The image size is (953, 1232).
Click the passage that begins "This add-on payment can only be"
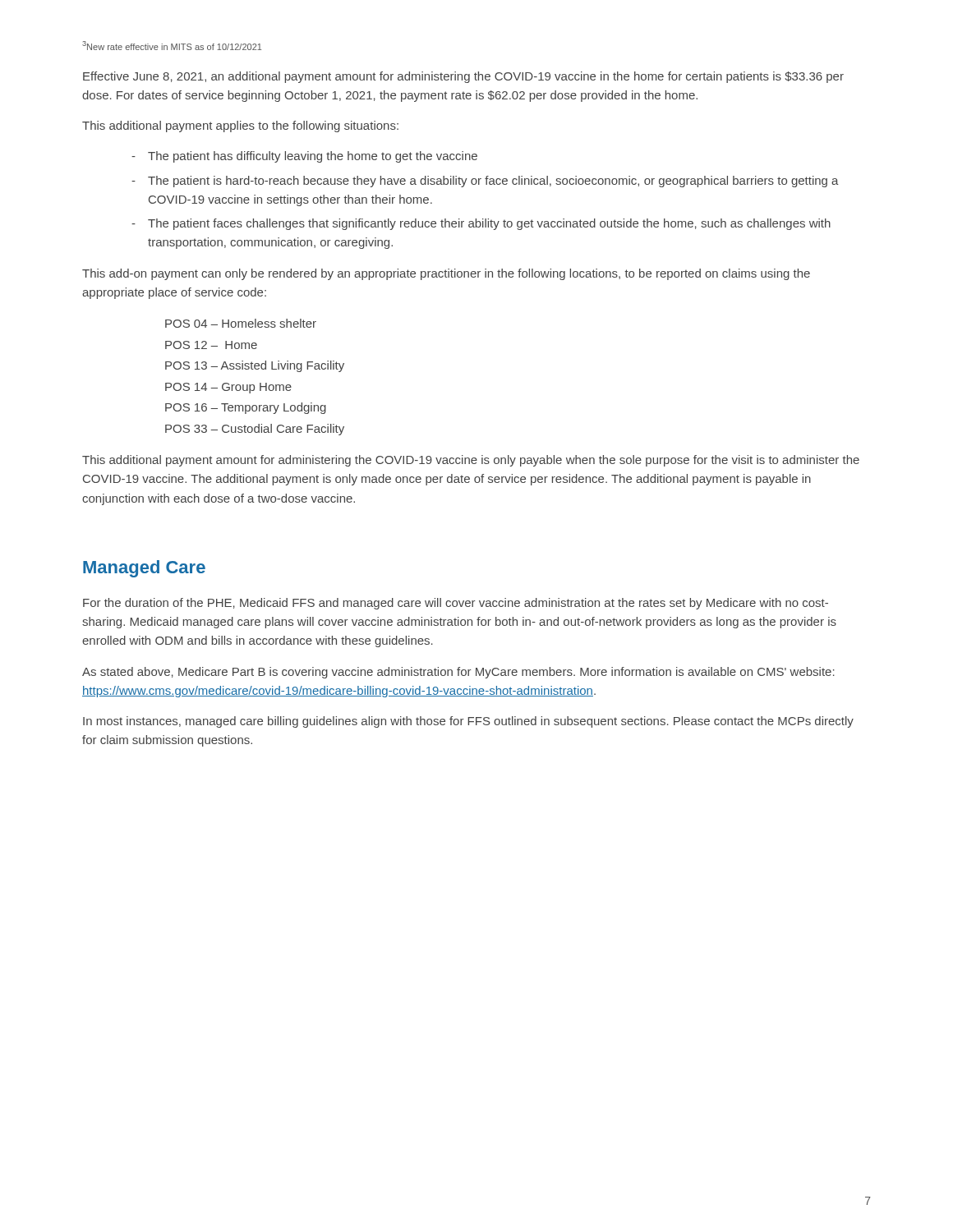click(446, 282)
